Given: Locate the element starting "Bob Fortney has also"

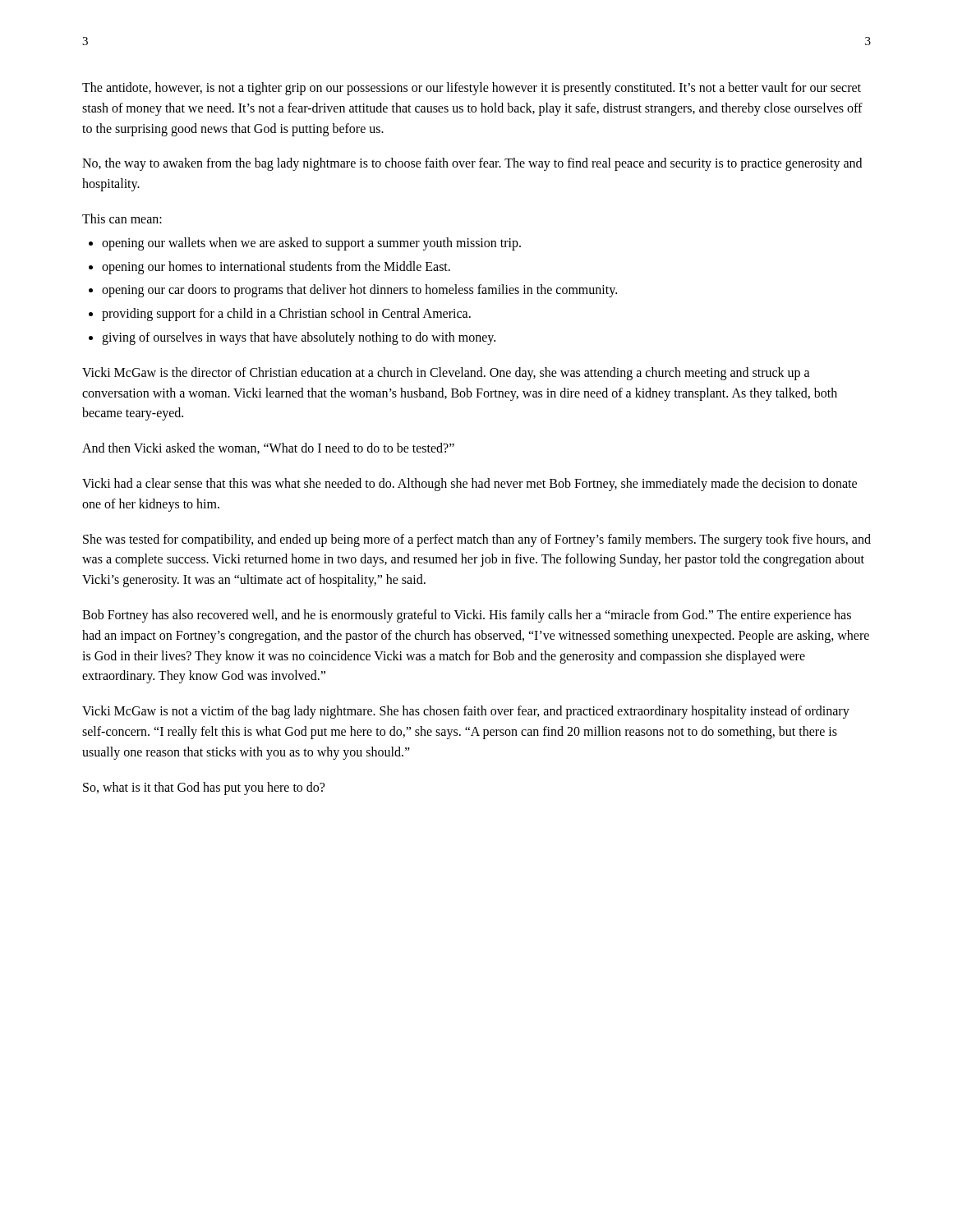Looking at the screenshot, I should point(476,645).
